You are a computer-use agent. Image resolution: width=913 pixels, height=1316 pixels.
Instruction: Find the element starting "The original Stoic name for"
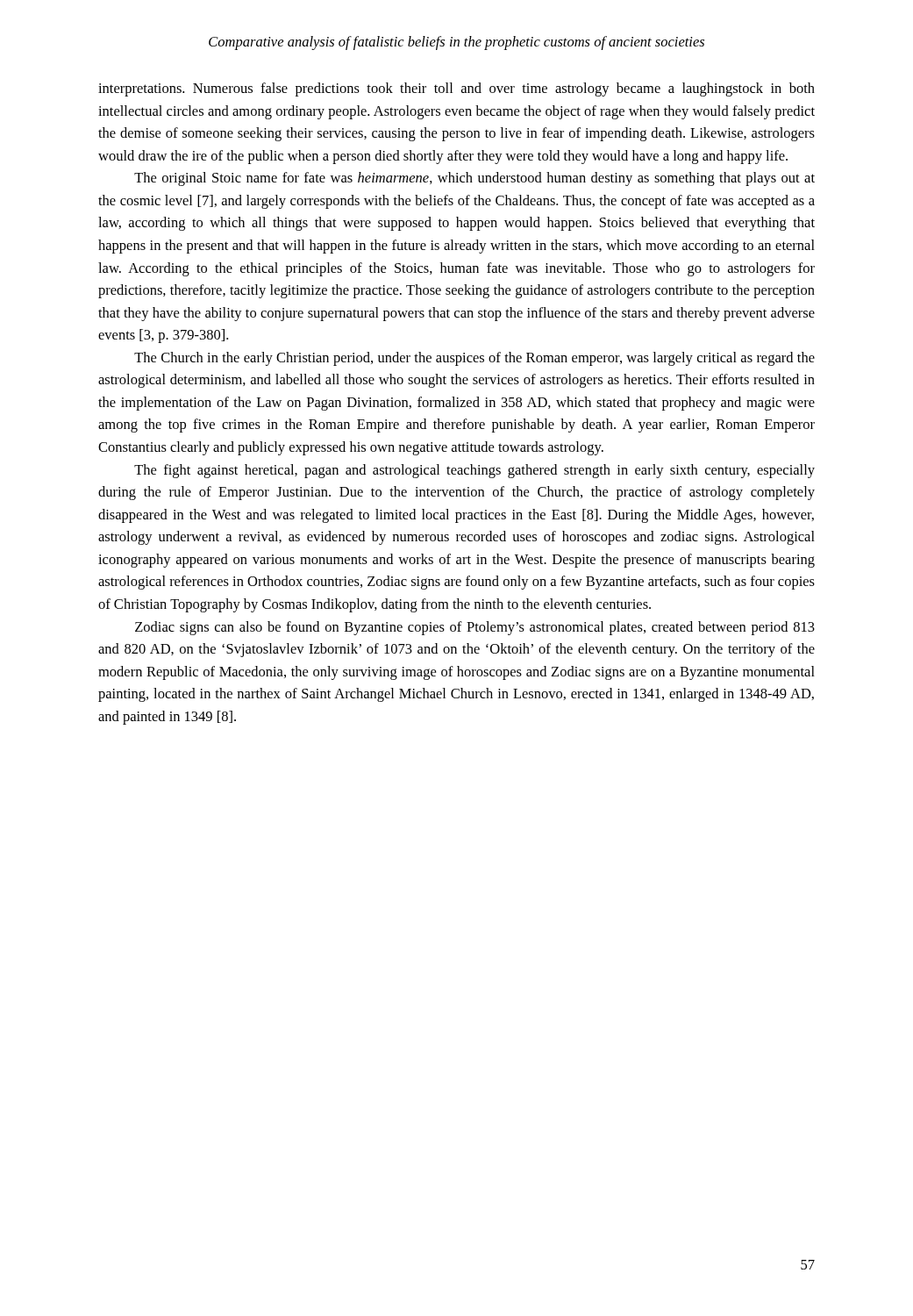(x=456, y=257)
